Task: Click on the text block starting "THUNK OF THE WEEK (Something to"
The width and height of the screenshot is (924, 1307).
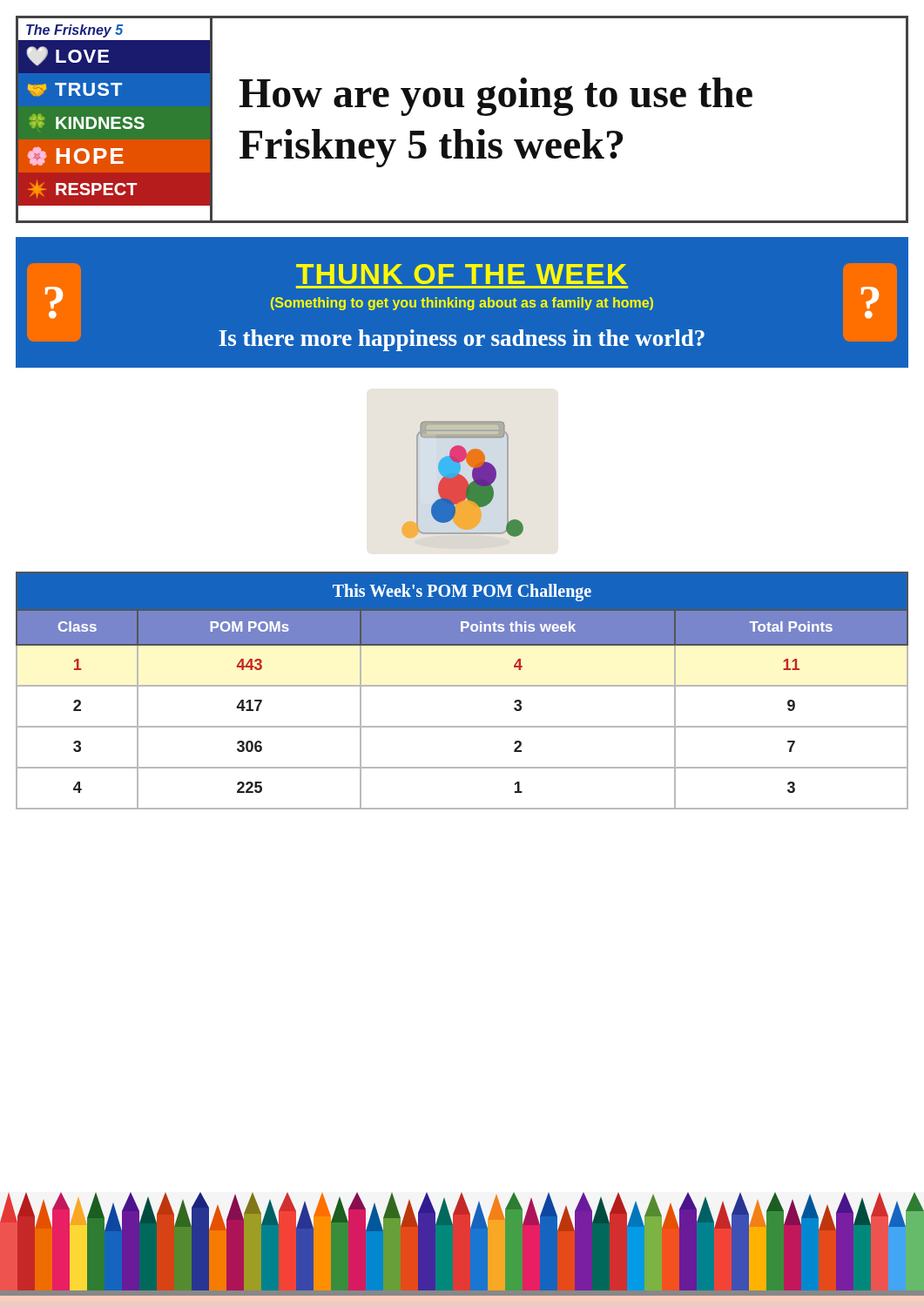Action: point(462,304)
